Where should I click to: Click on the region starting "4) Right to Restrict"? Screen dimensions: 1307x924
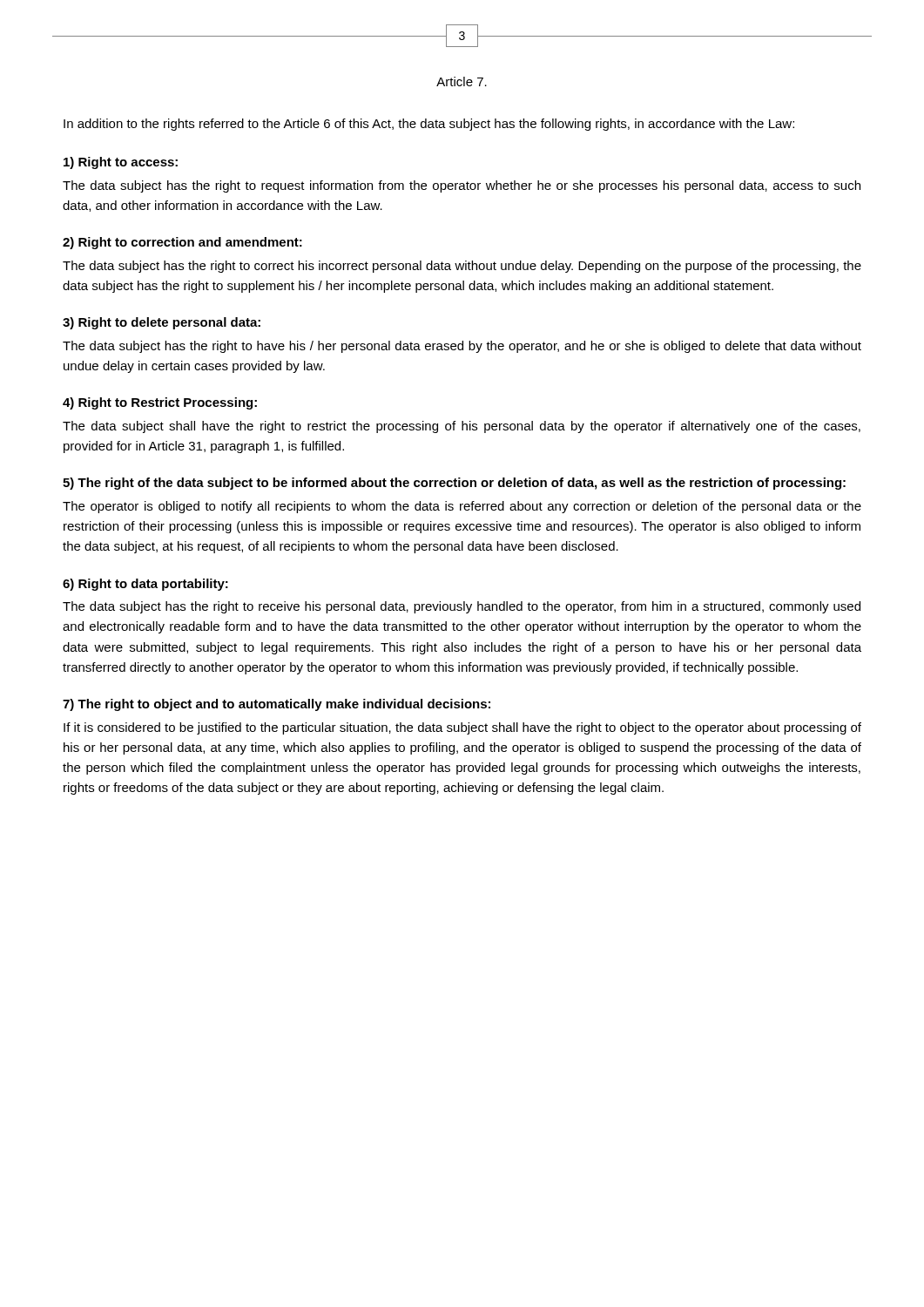160,402
